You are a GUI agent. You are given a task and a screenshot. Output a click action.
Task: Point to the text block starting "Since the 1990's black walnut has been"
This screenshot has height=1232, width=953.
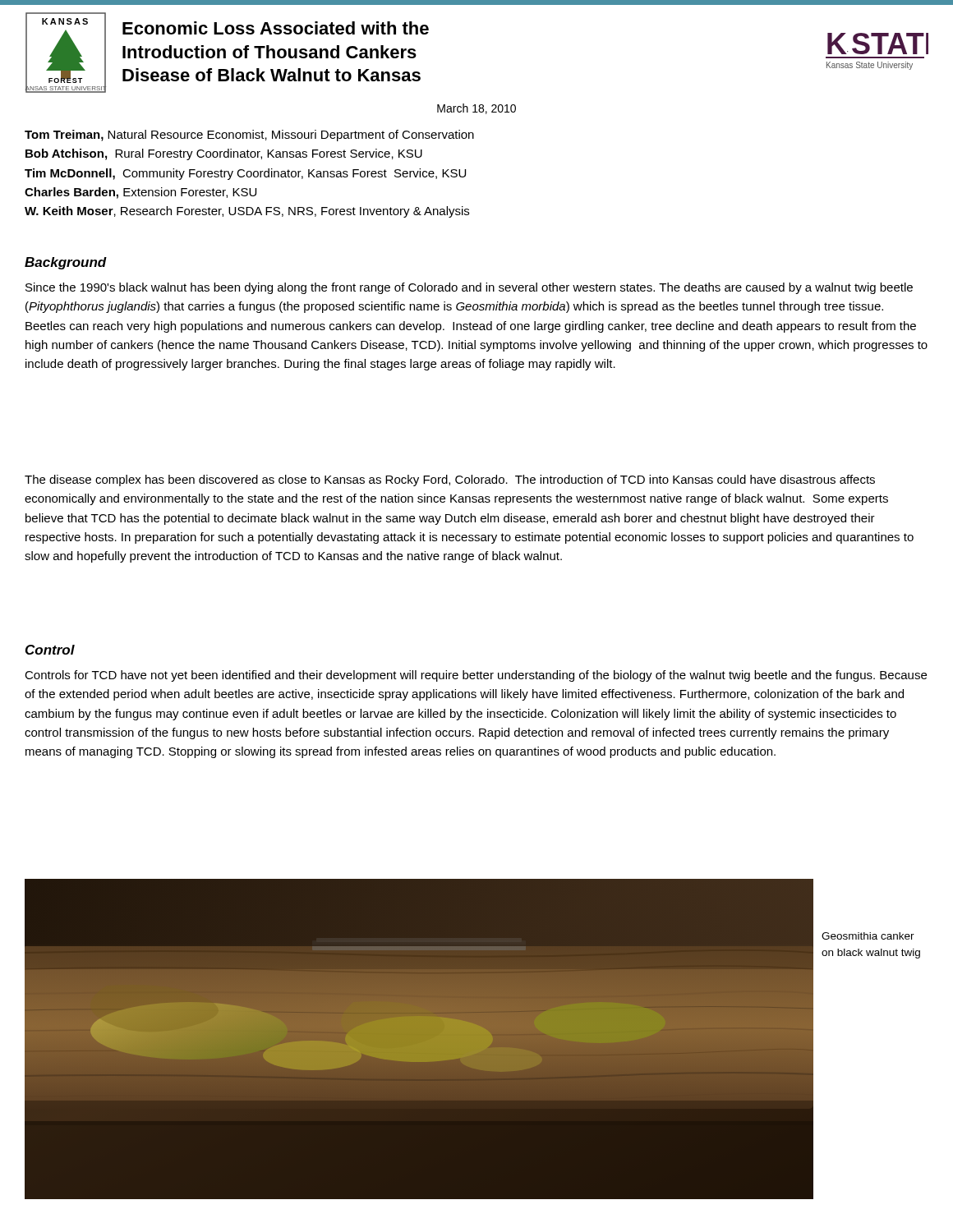(476, 325)
